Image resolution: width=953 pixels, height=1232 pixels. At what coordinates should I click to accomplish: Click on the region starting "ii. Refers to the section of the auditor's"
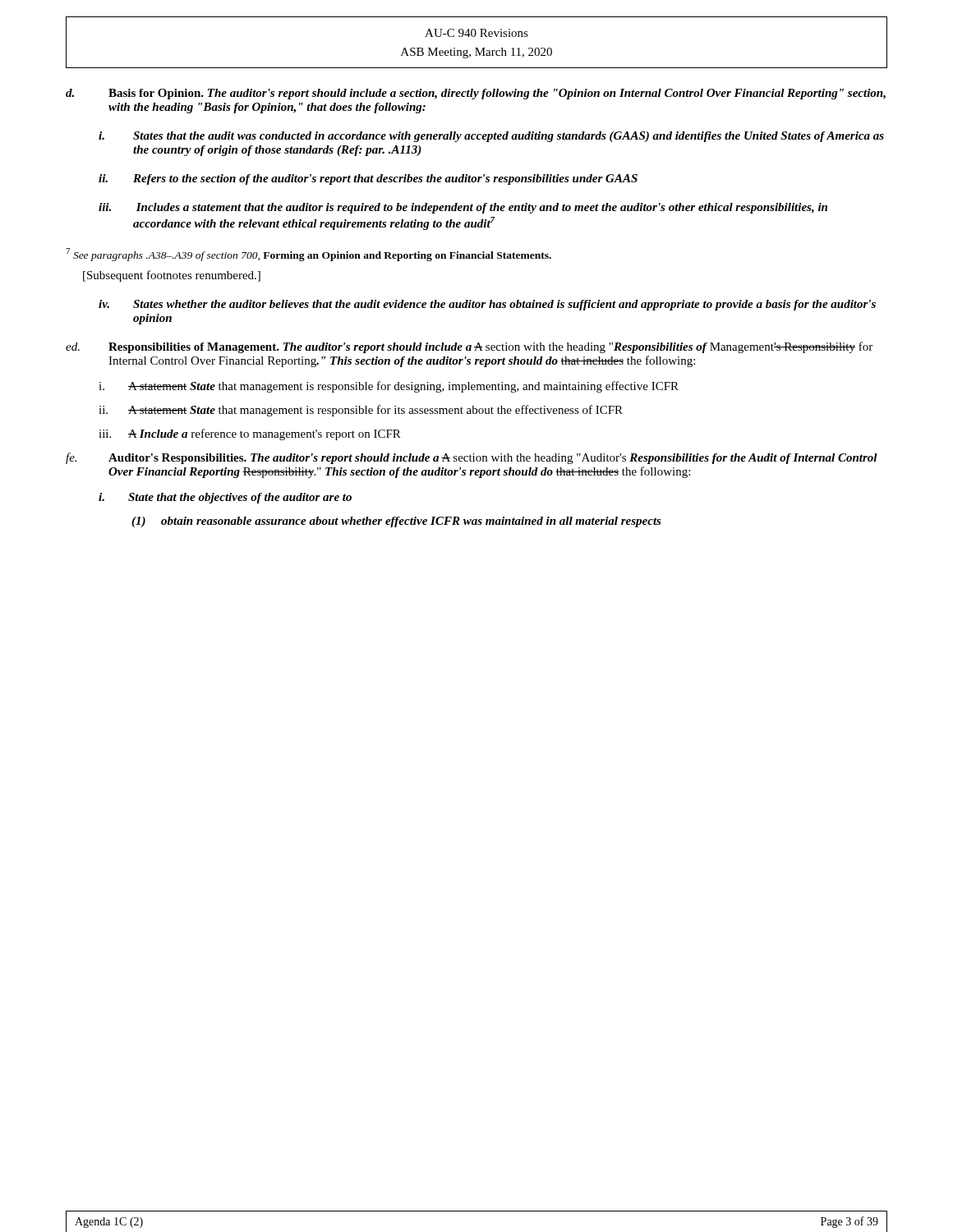(x=493, y=179)
